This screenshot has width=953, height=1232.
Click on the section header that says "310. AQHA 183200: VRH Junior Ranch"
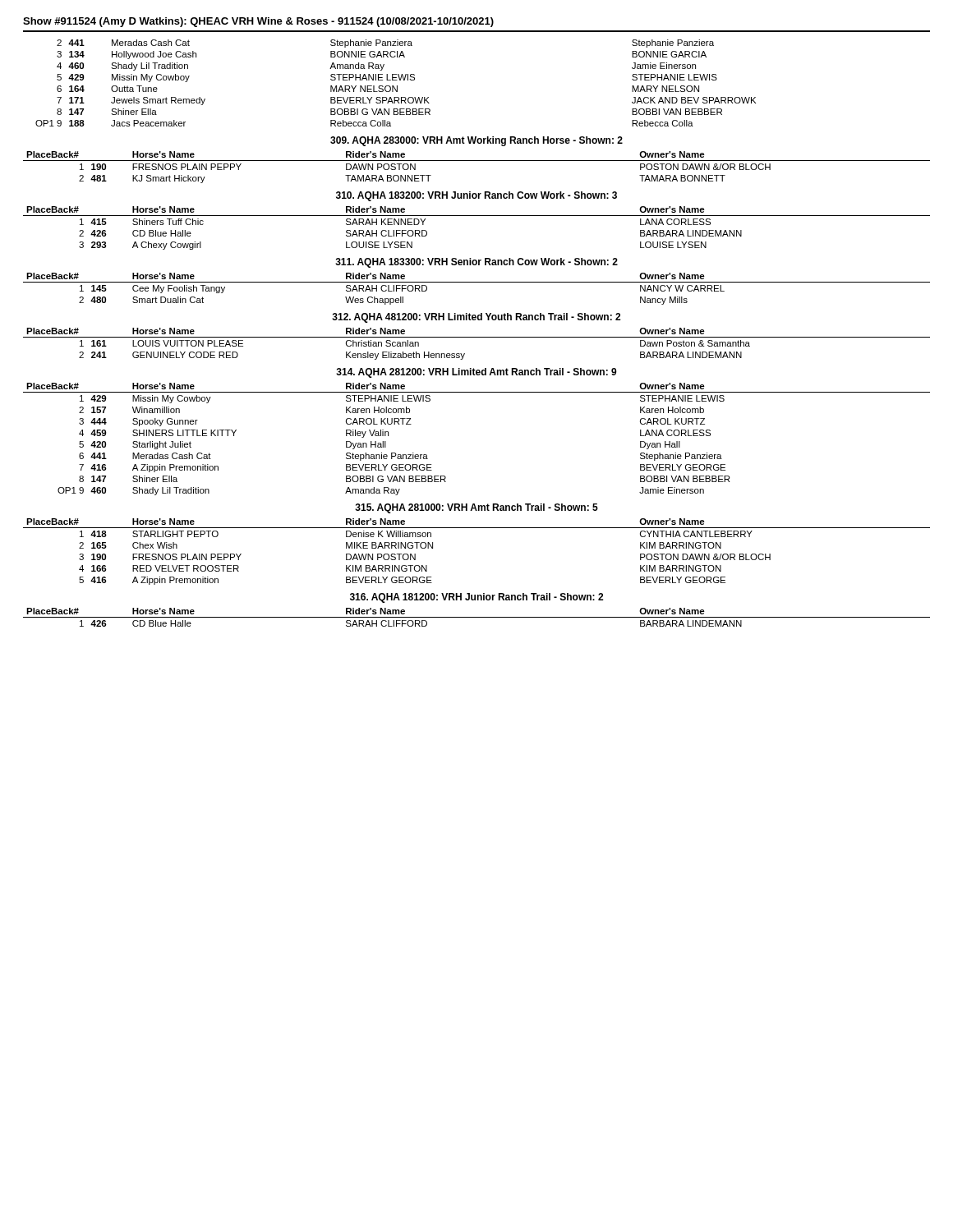[476, 195]
